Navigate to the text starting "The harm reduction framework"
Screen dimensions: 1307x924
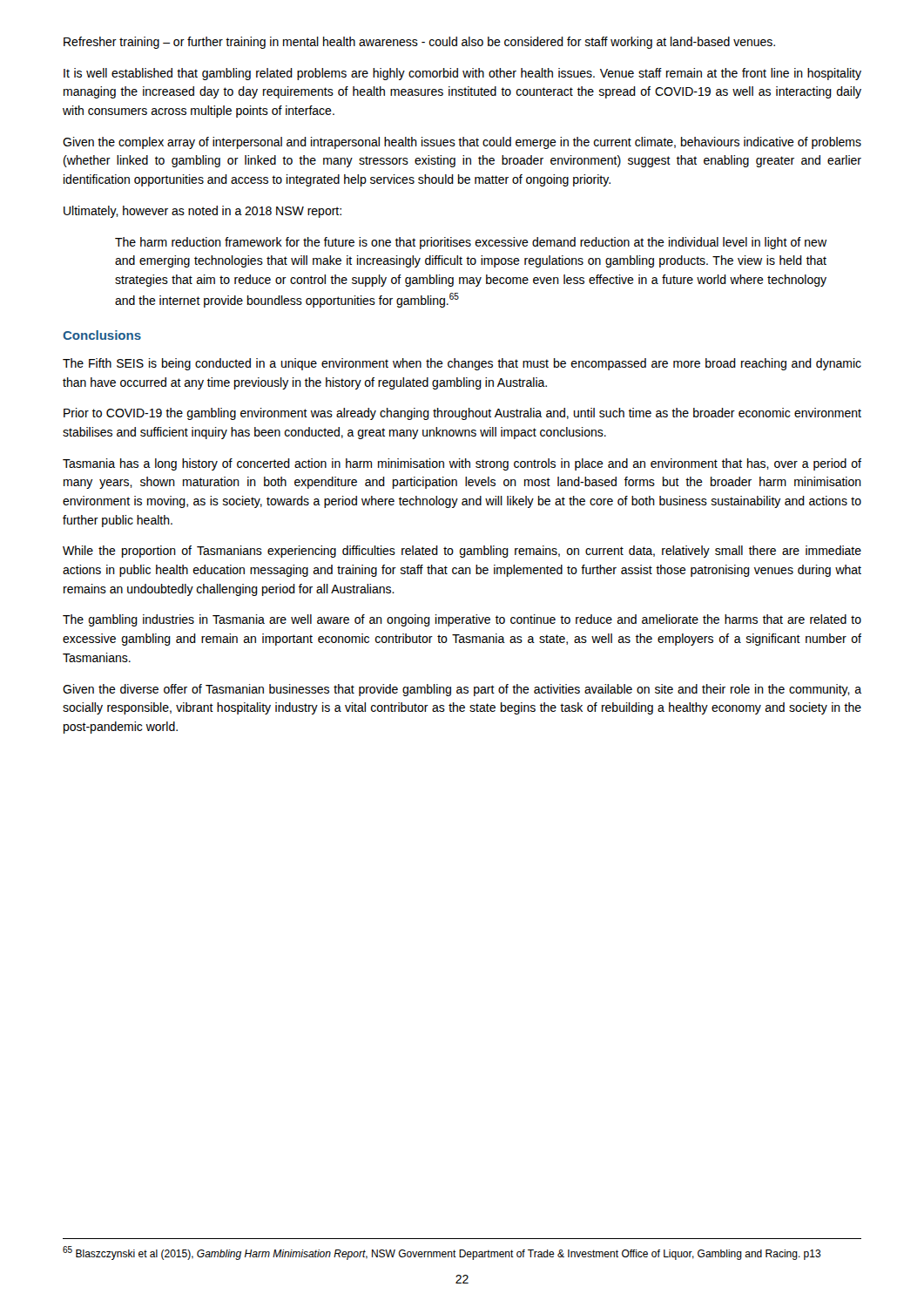471,271
